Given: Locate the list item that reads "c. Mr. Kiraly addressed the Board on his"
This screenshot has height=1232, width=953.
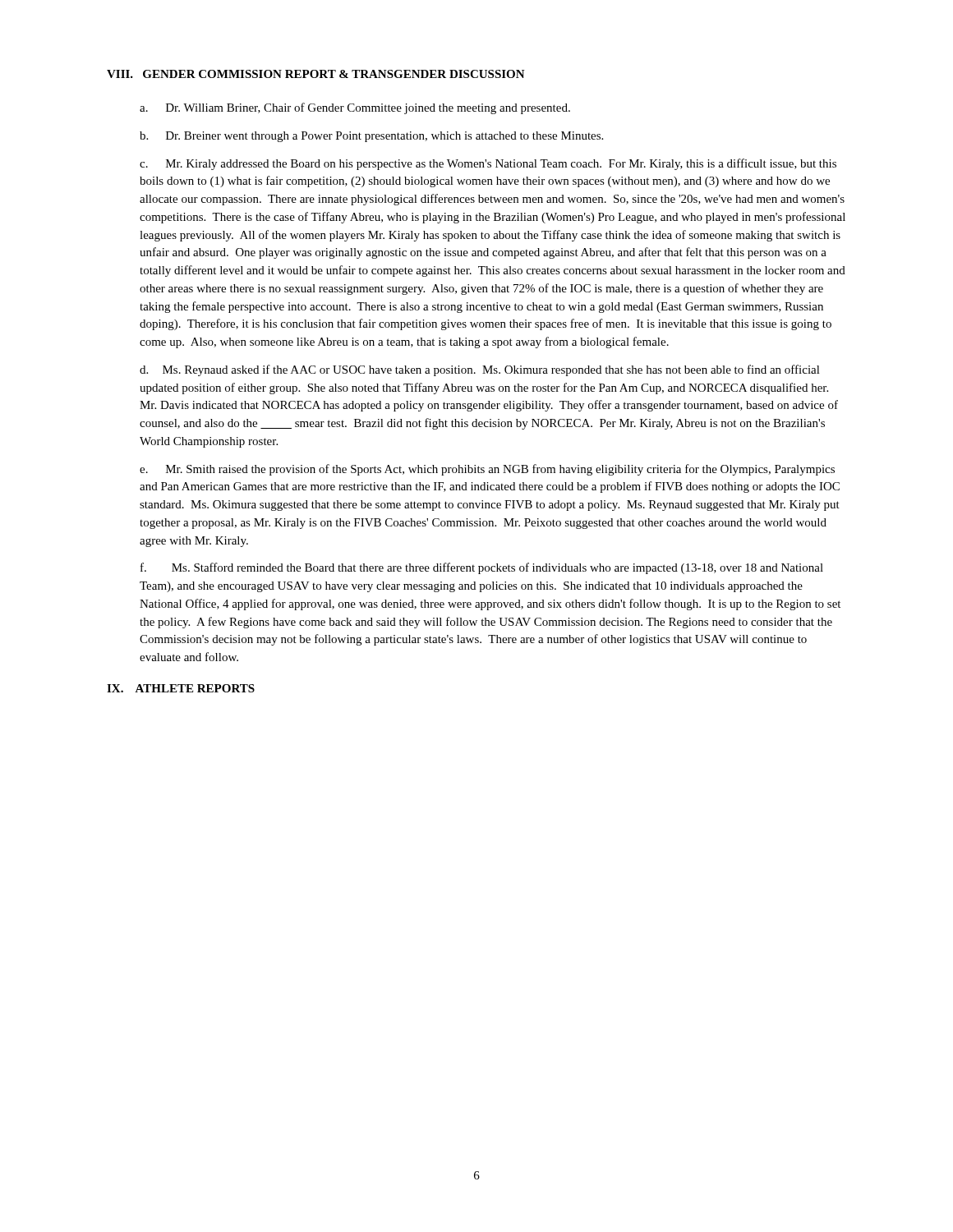Looking at the screenshot, I should 493,252.
